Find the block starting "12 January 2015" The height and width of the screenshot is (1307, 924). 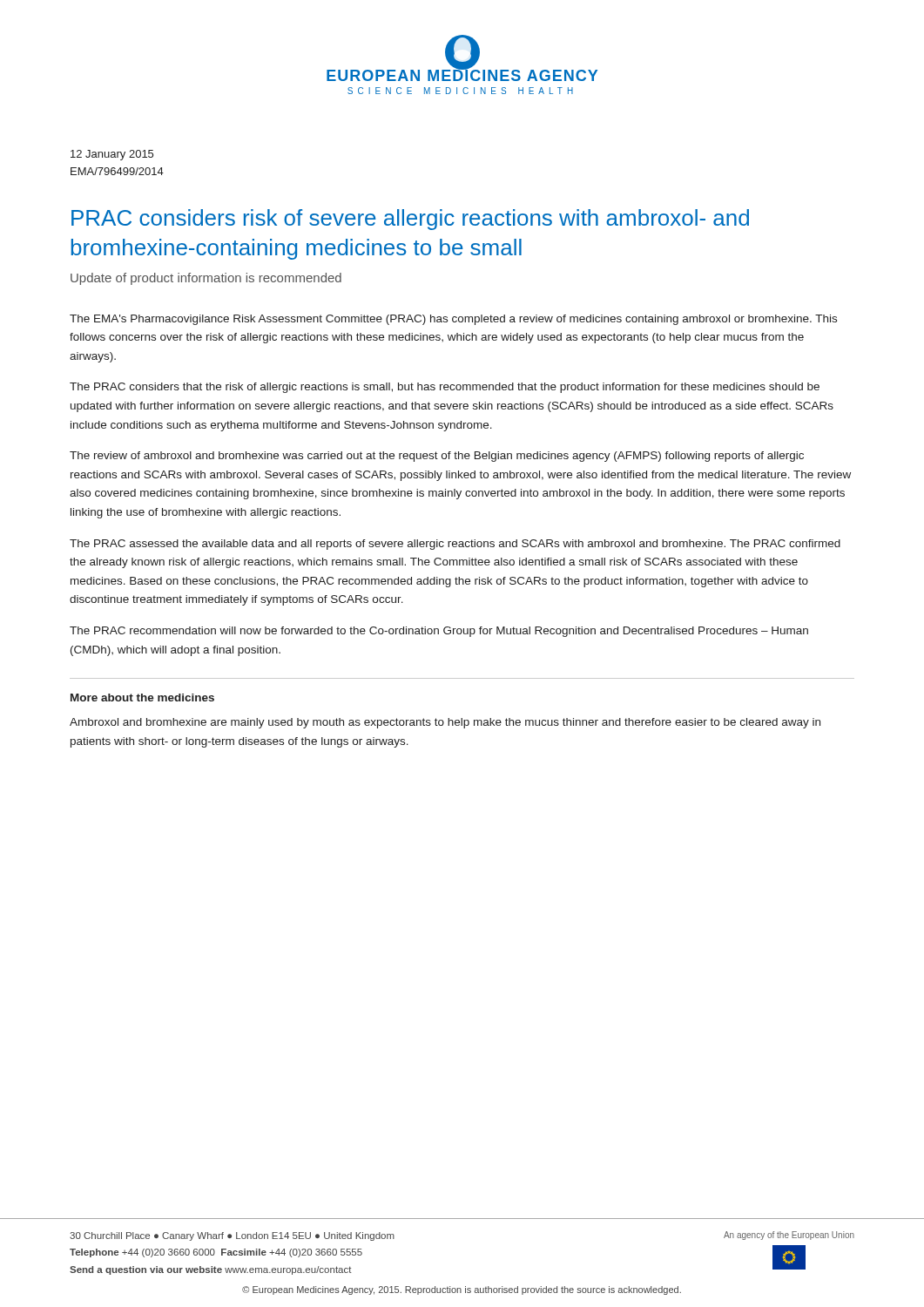(117, 162)
